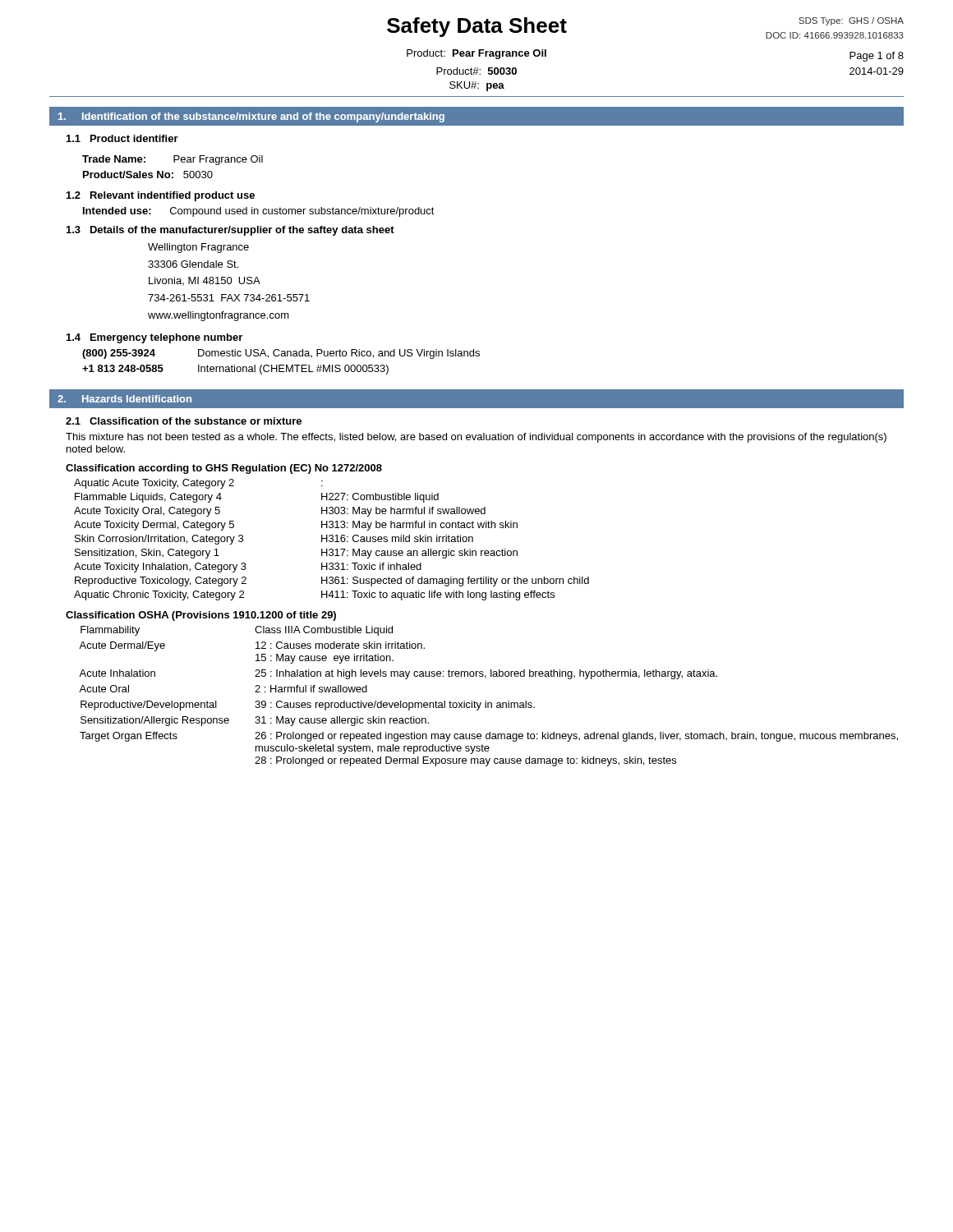The image size is (953, 1232).
Task: Find the text with the text "Classification according to GHS Regulation (EC) No 1272/2008"
Action: tap(224, 468)
